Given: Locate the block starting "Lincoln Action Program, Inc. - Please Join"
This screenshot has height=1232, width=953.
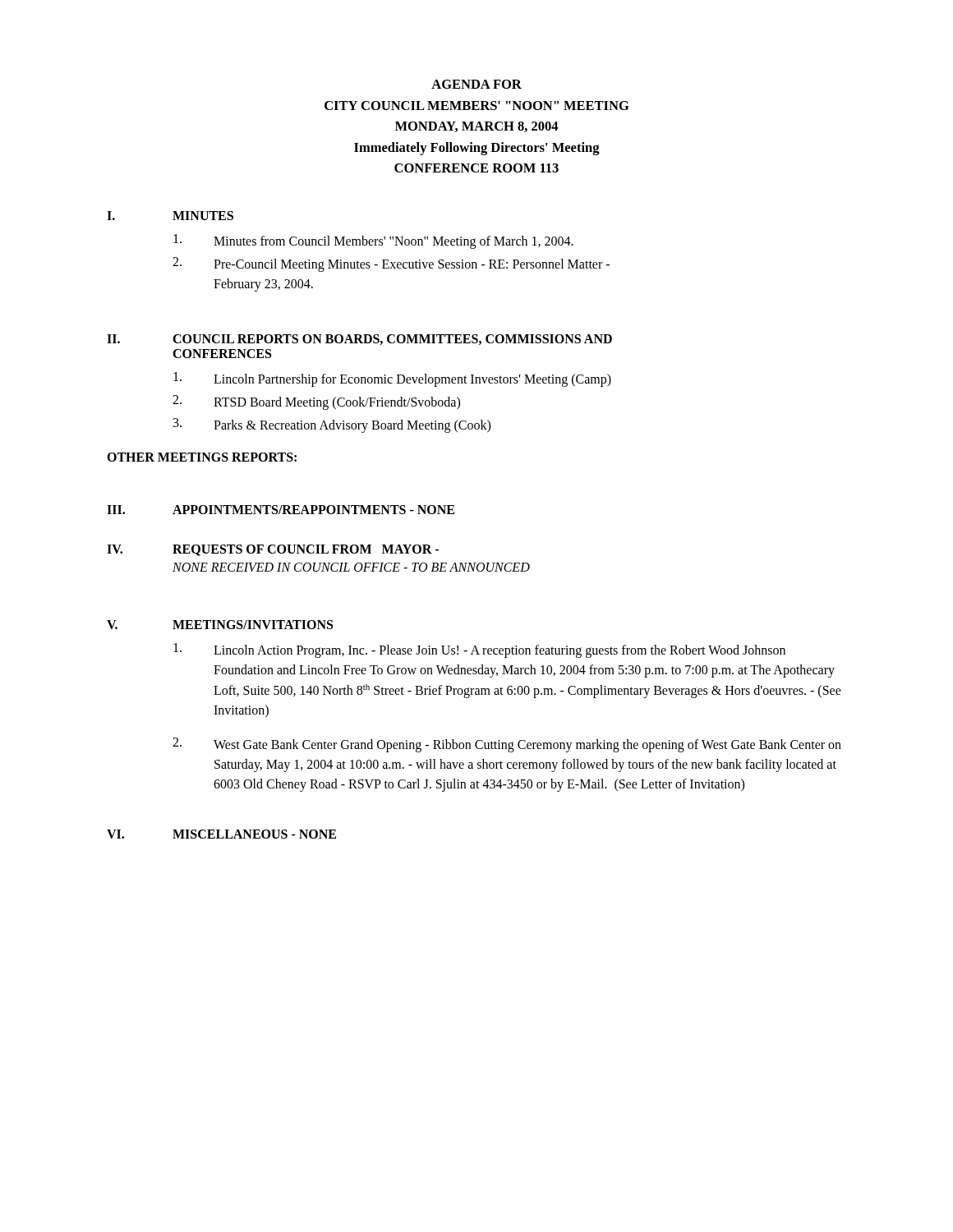Looking at the screenshot, I should tap(509, 680).
